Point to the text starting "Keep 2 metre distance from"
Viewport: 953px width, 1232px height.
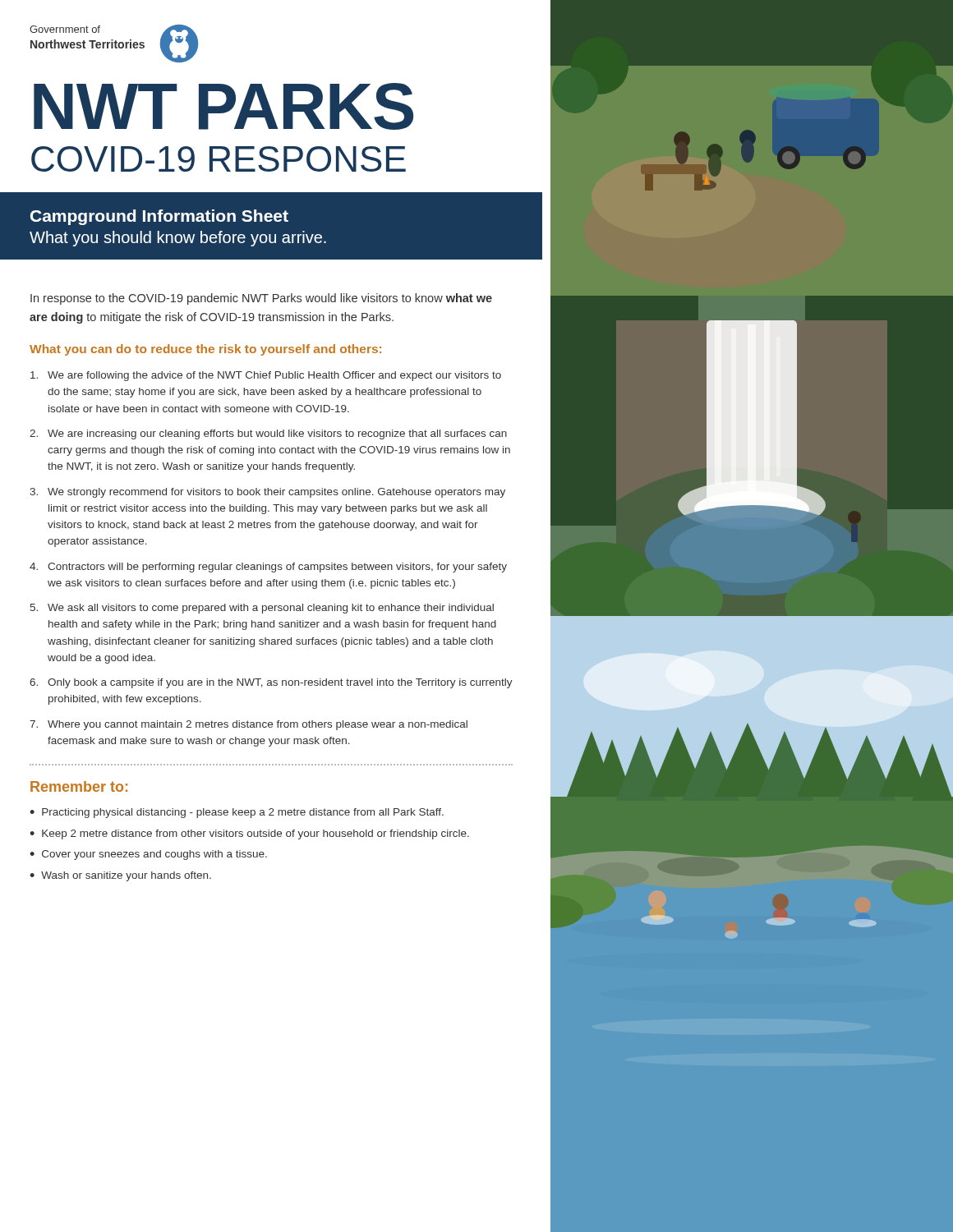(x=256, y=833)
